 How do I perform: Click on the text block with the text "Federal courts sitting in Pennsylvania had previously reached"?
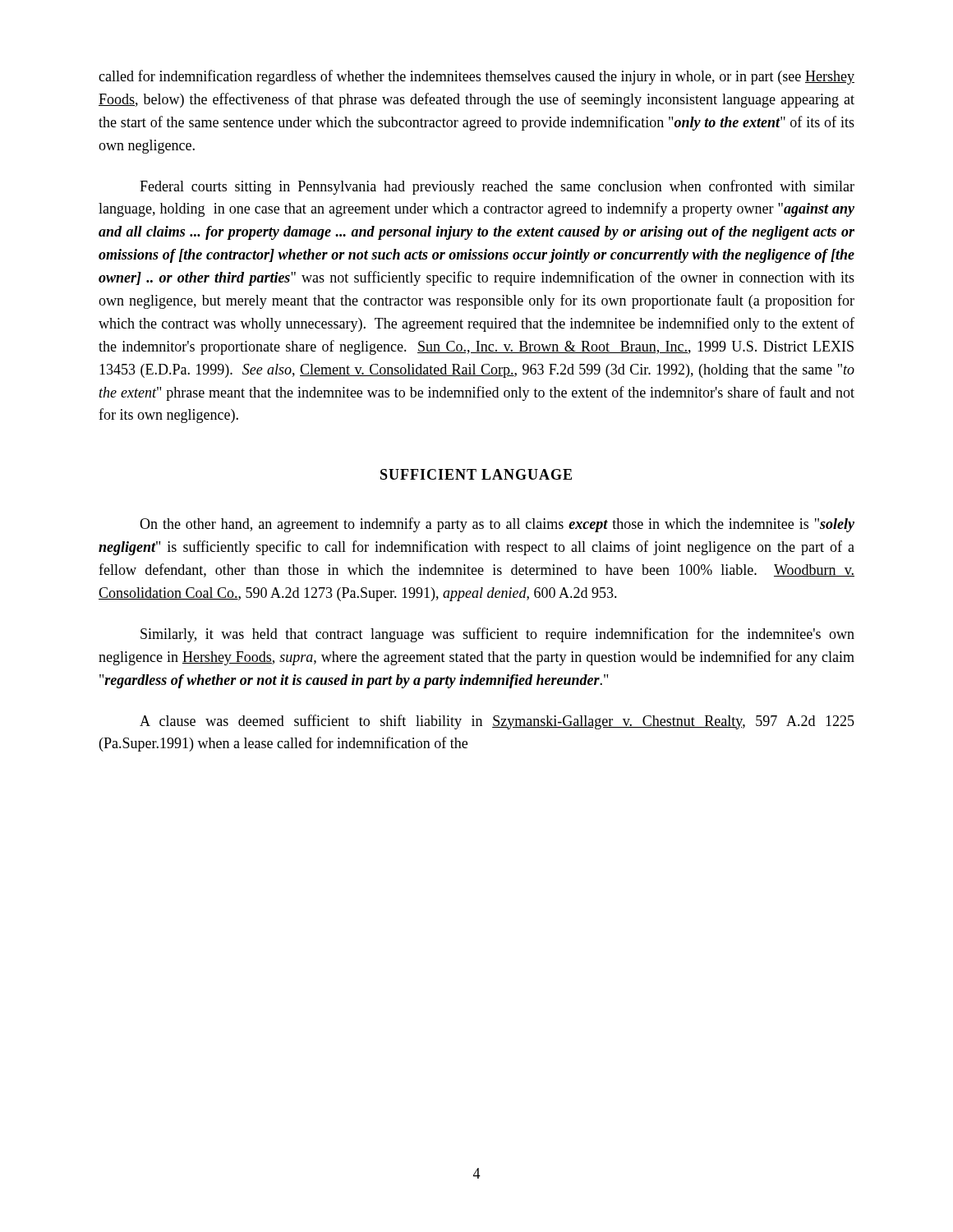tap(476, 301)
